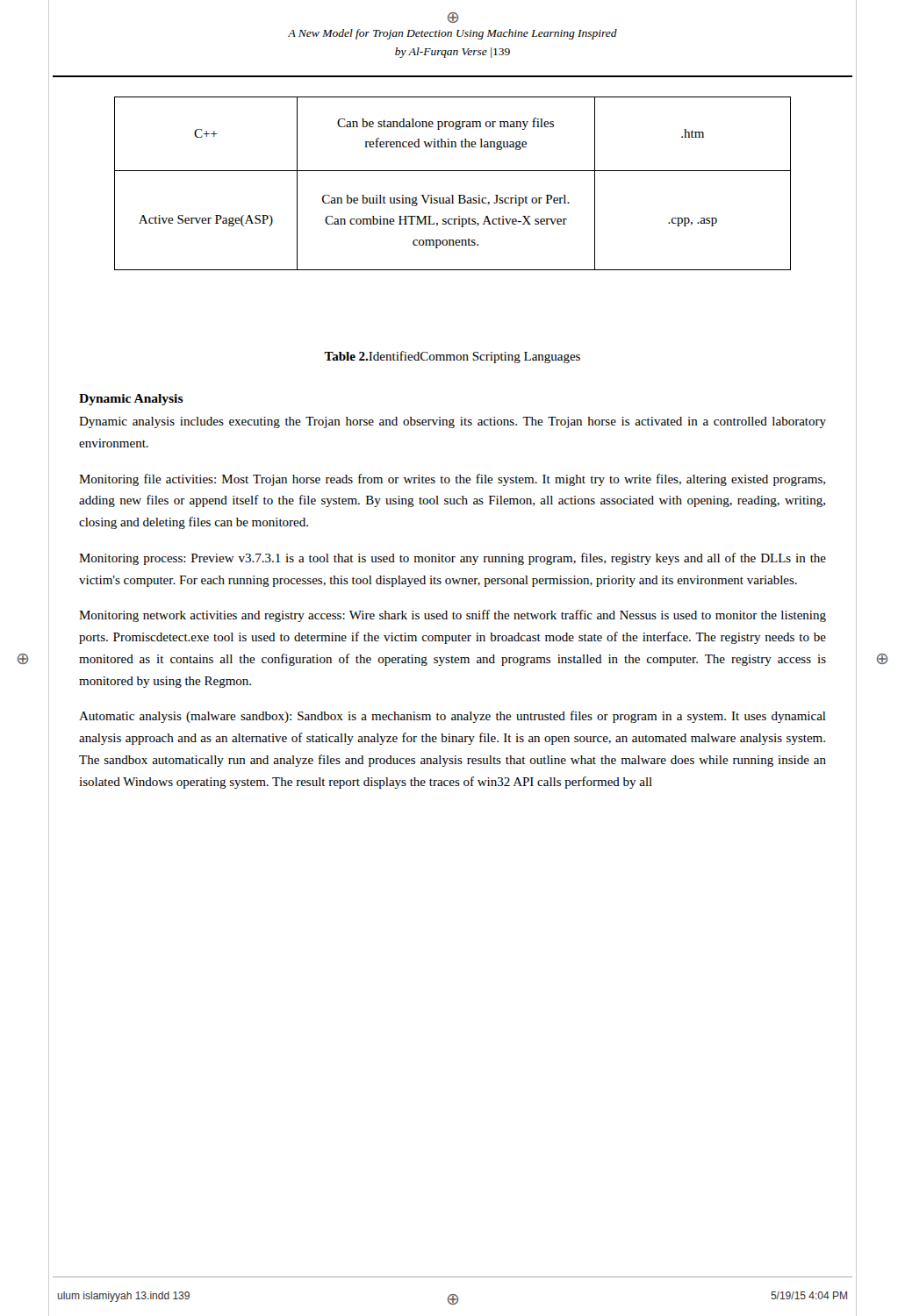Navigate to the text block starting "Automatic analysis (malware sandbox): Sandbox is a"
Screen dimensions: 1316x905
pos(452,749)
